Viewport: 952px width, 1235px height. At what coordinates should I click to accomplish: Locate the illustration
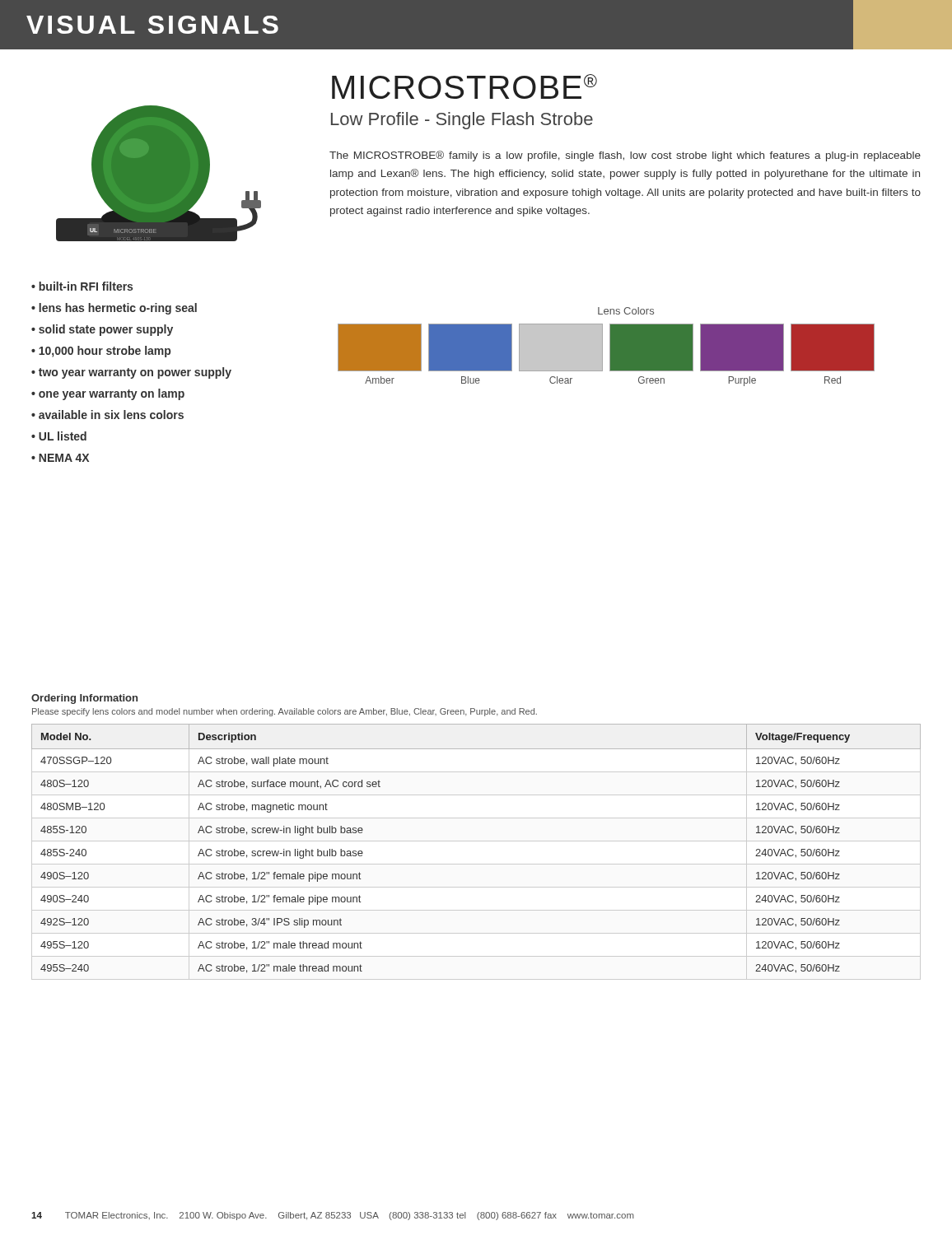click(x=626, y=345)
